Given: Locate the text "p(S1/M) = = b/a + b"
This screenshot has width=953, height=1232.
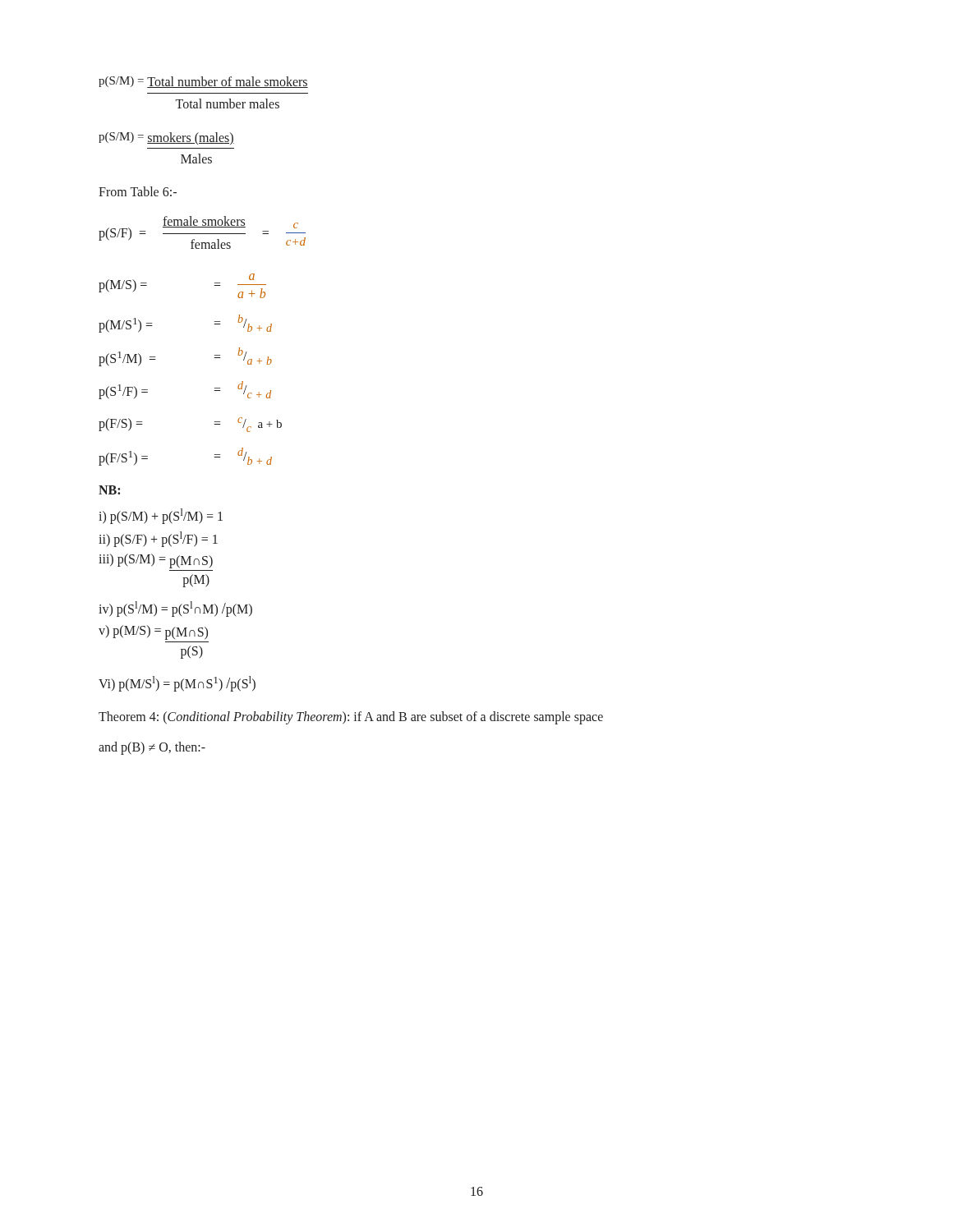Looking at the screenshot, I should pos(129,357).
